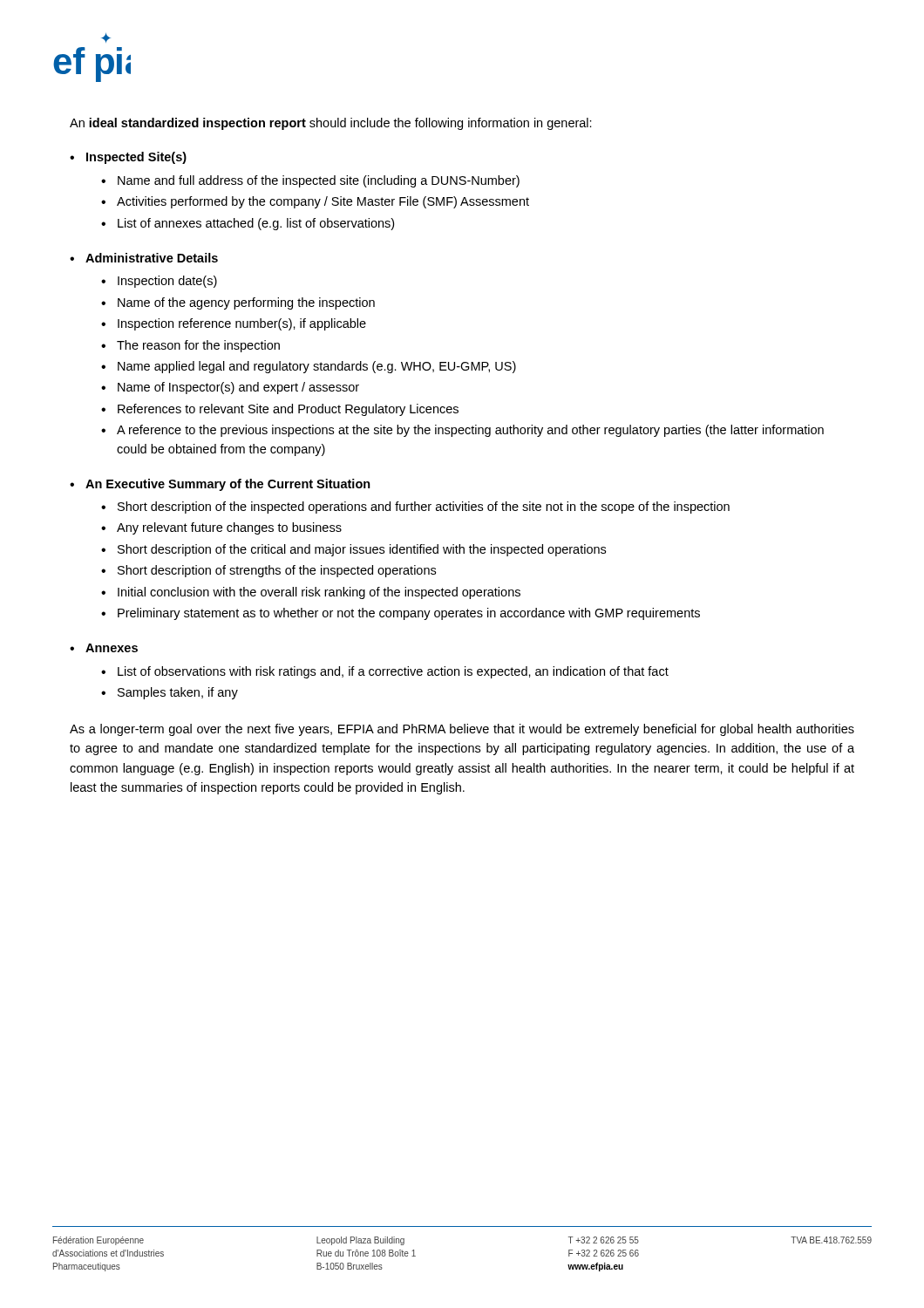Where is the passage that starts "An ideal standardized inspection report"?

pyautogui.click(x=331, y=123)
